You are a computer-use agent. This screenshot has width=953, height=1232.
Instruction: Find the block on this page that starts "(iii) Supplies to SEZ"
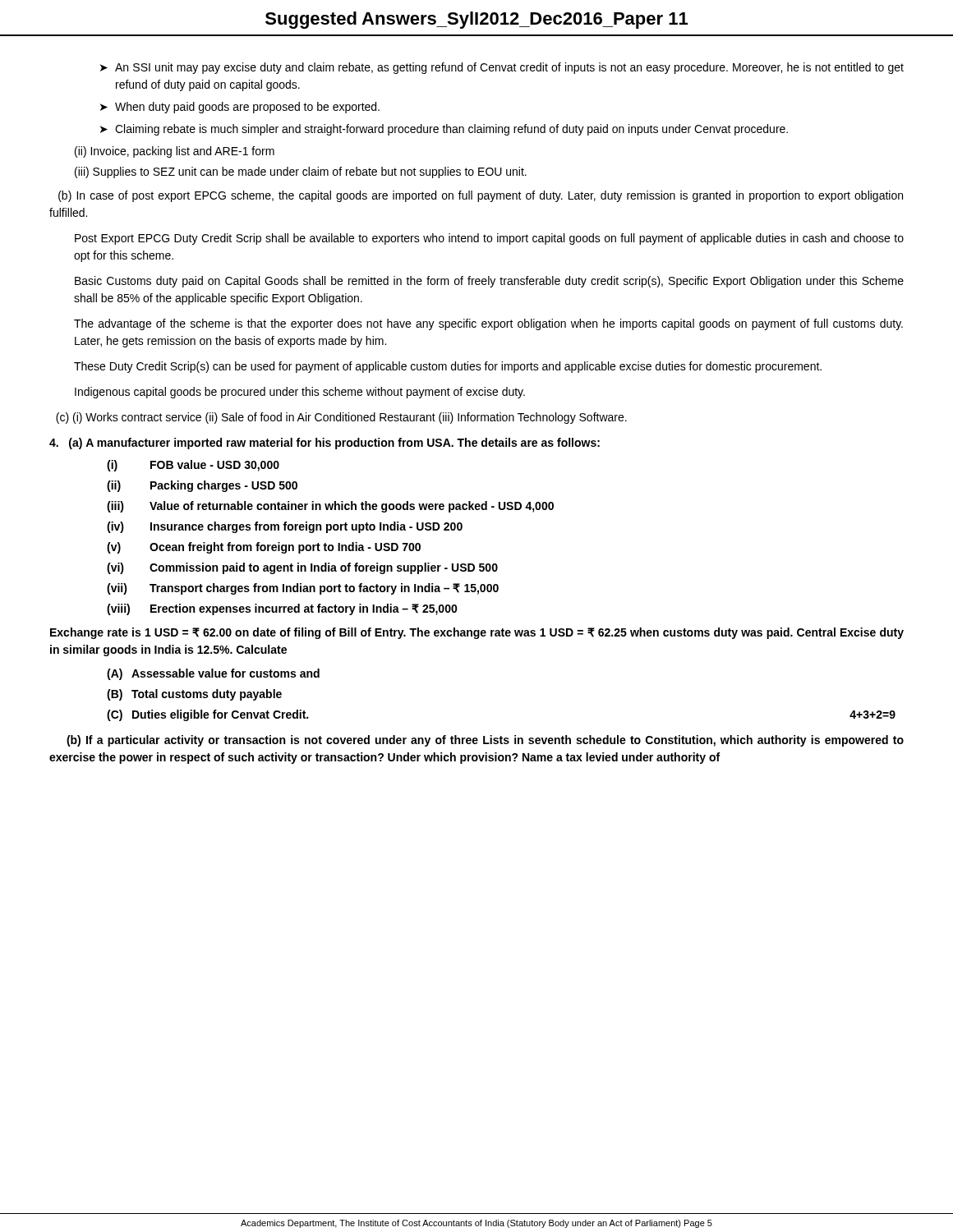(301, 172)
